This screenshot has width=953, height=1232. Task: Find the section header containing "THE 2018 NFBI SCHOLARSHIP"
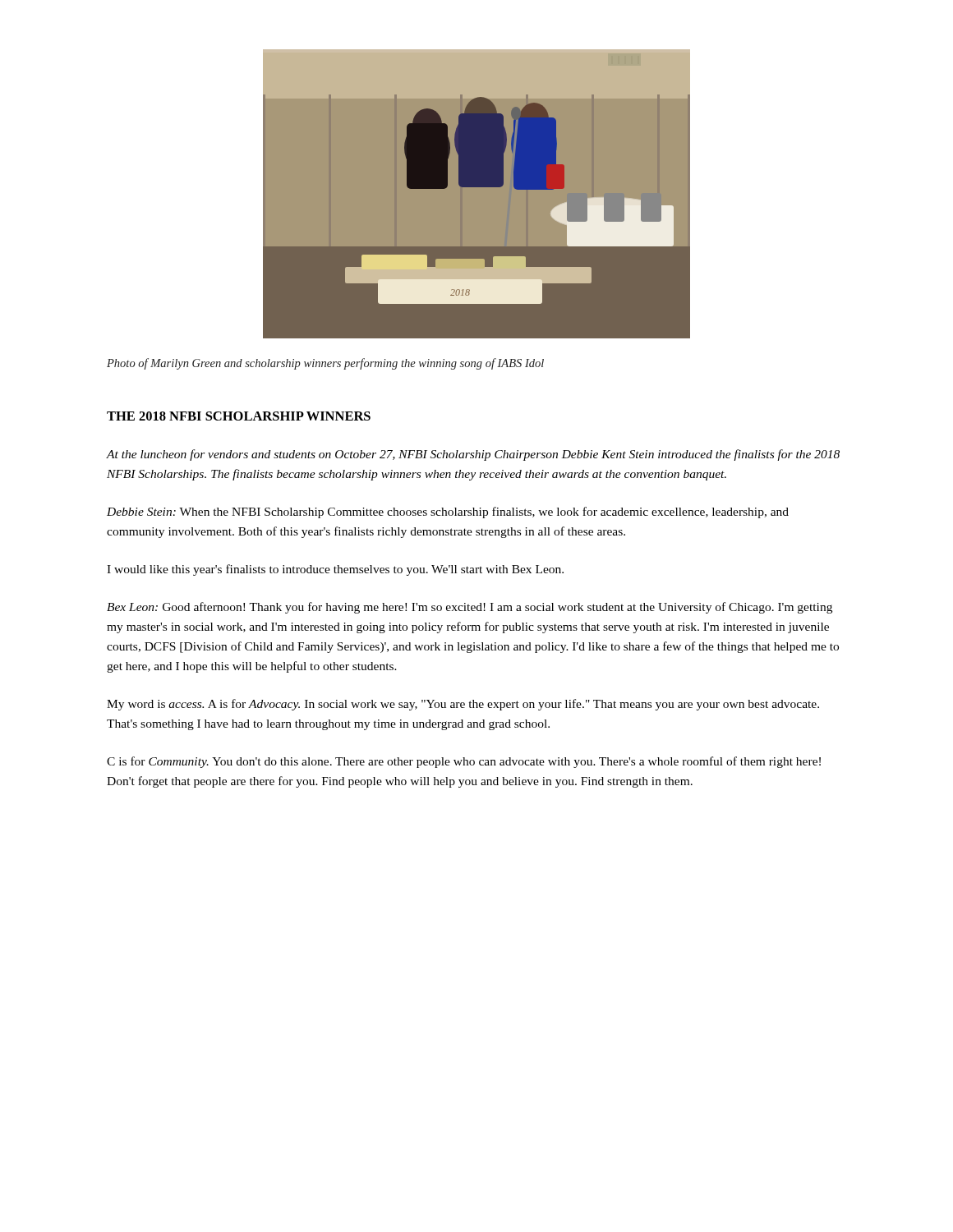coord(239,416)
